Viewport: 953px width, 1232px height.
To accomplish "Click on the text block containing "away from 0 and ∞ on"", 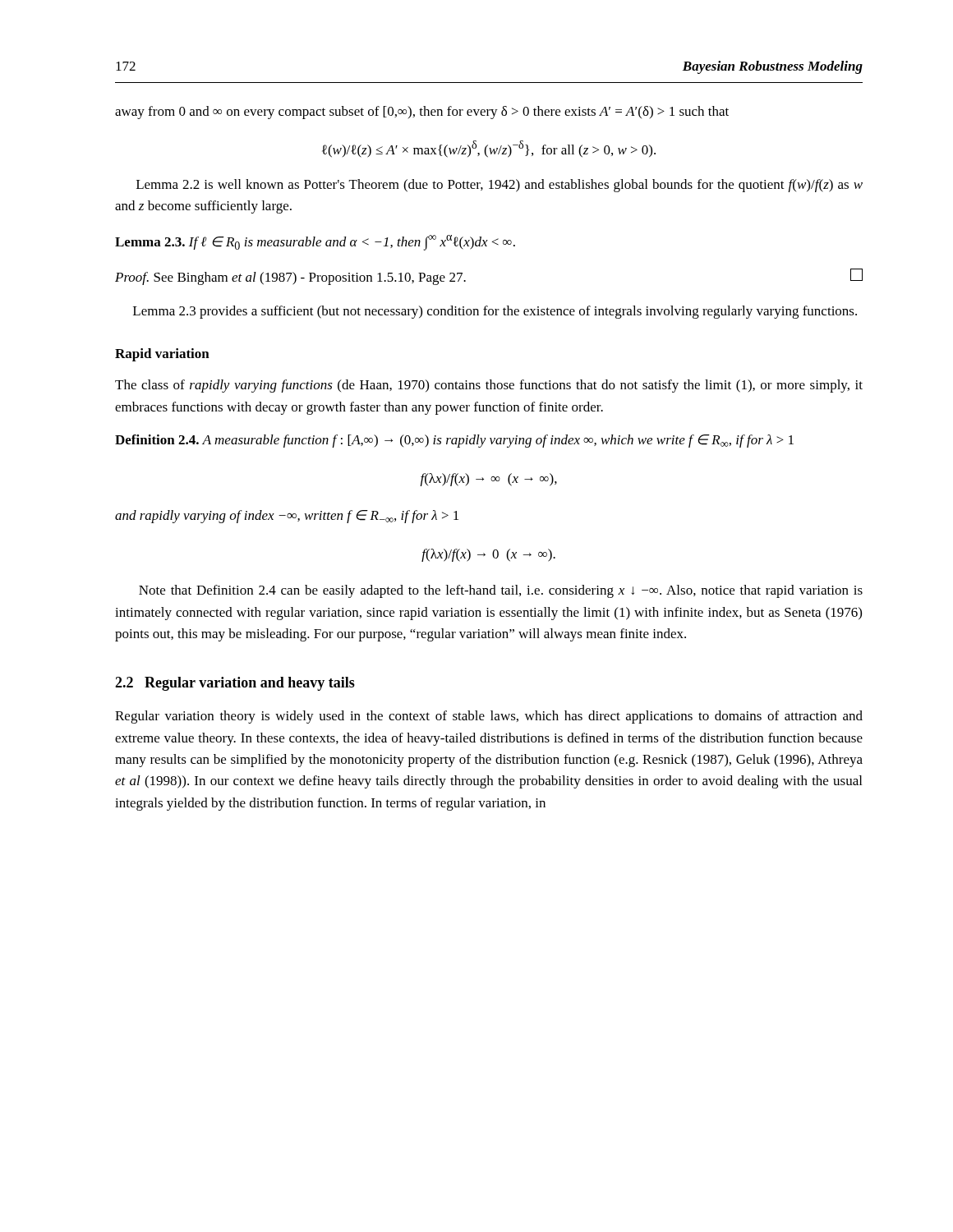I will pos(422,112).
